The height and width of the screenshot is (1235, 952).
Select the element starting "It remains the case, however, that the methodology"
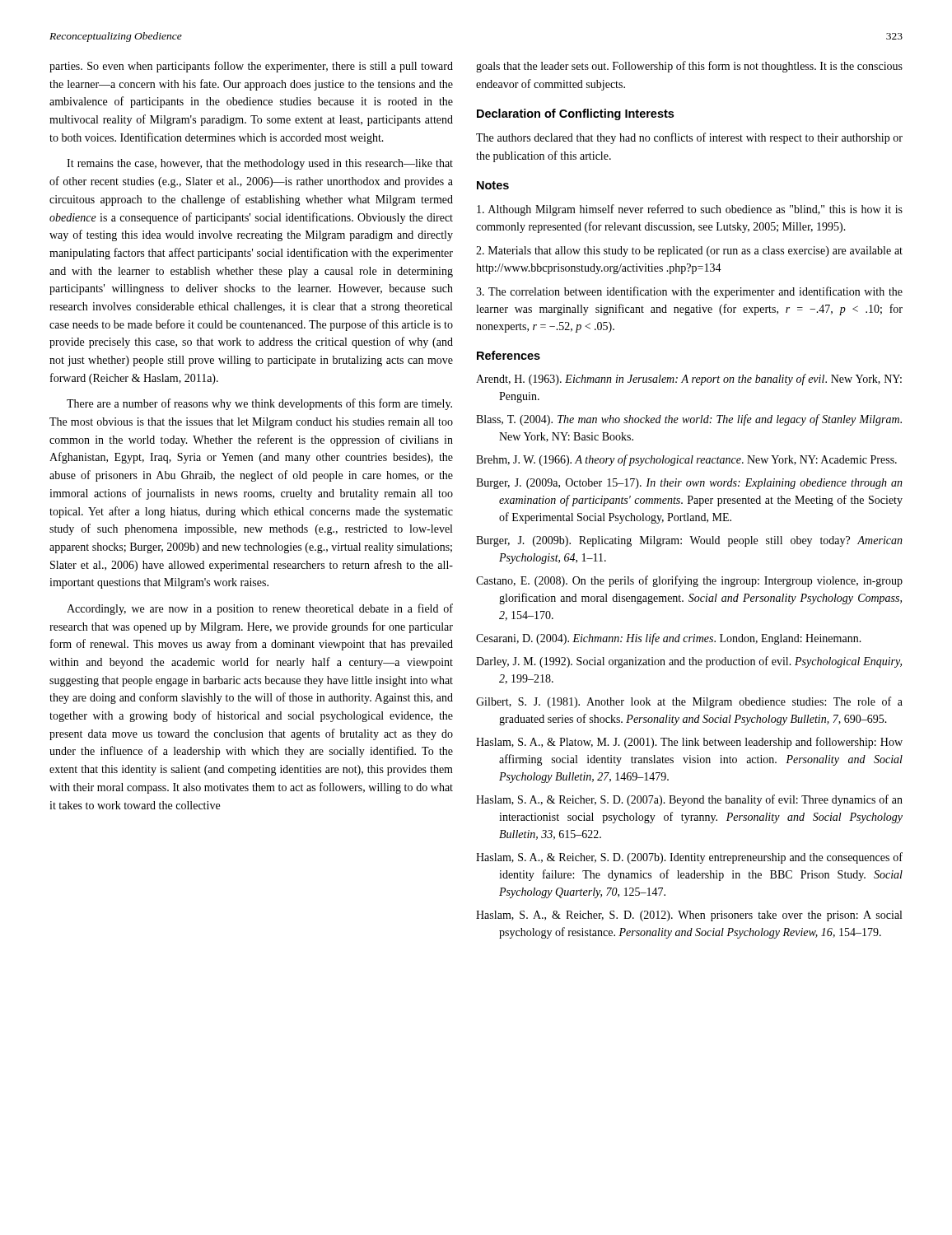click(251, 271)
